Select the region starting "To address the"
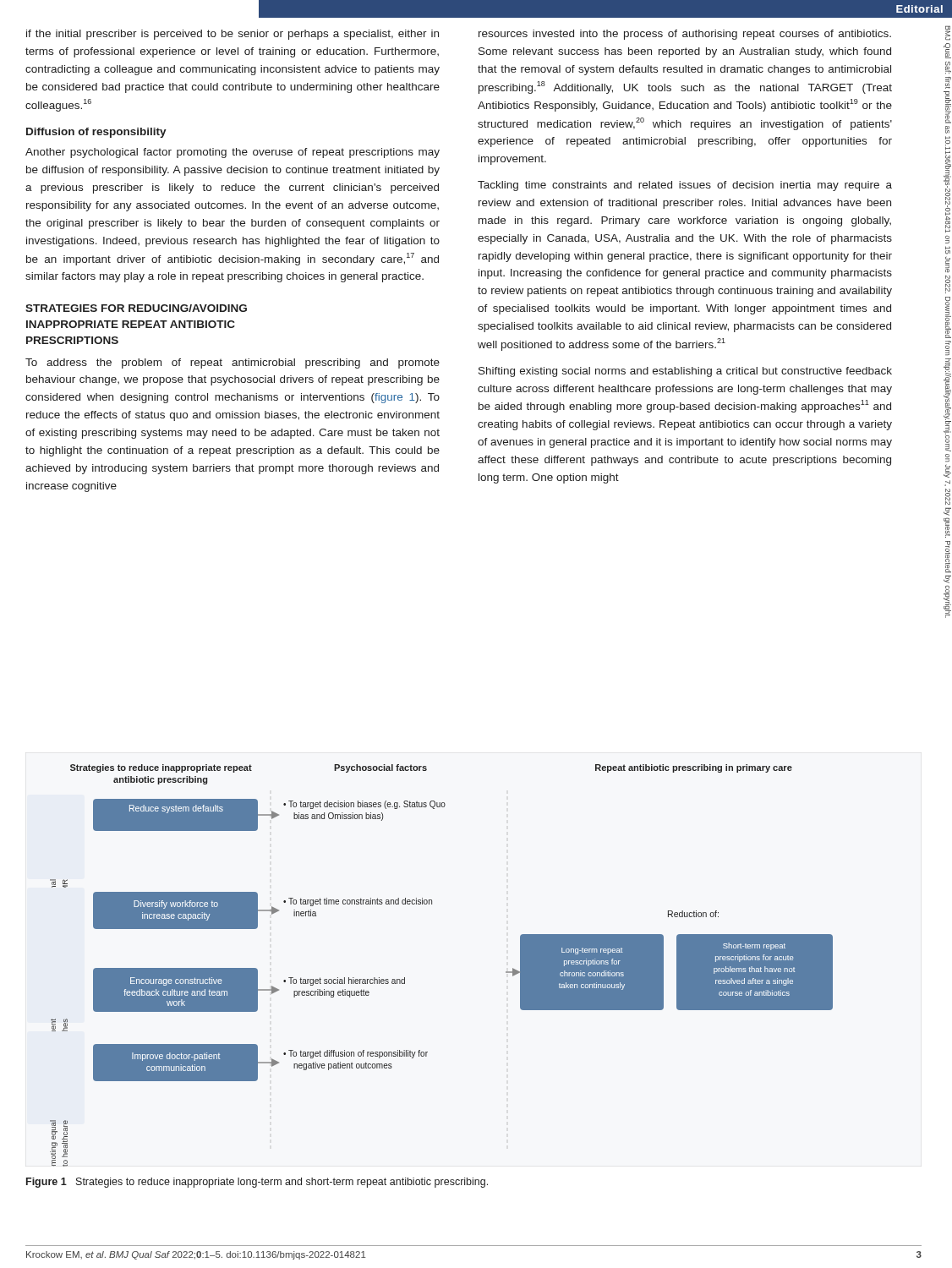Screen dimensions: 1268x952 pyautogui.click(x=232, y=424)
